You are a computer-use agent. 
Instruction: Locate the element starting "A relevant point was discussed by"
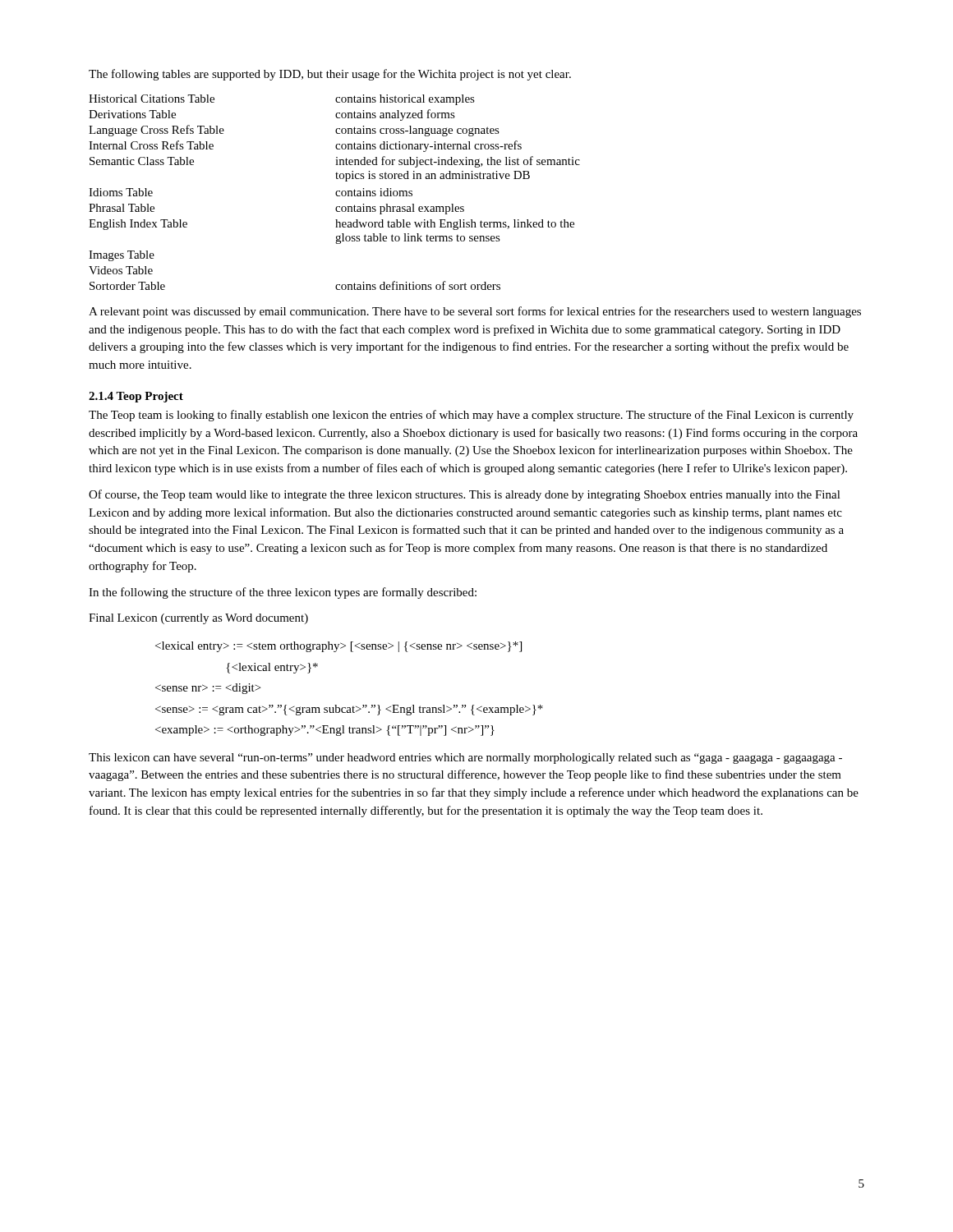(475, 338)
